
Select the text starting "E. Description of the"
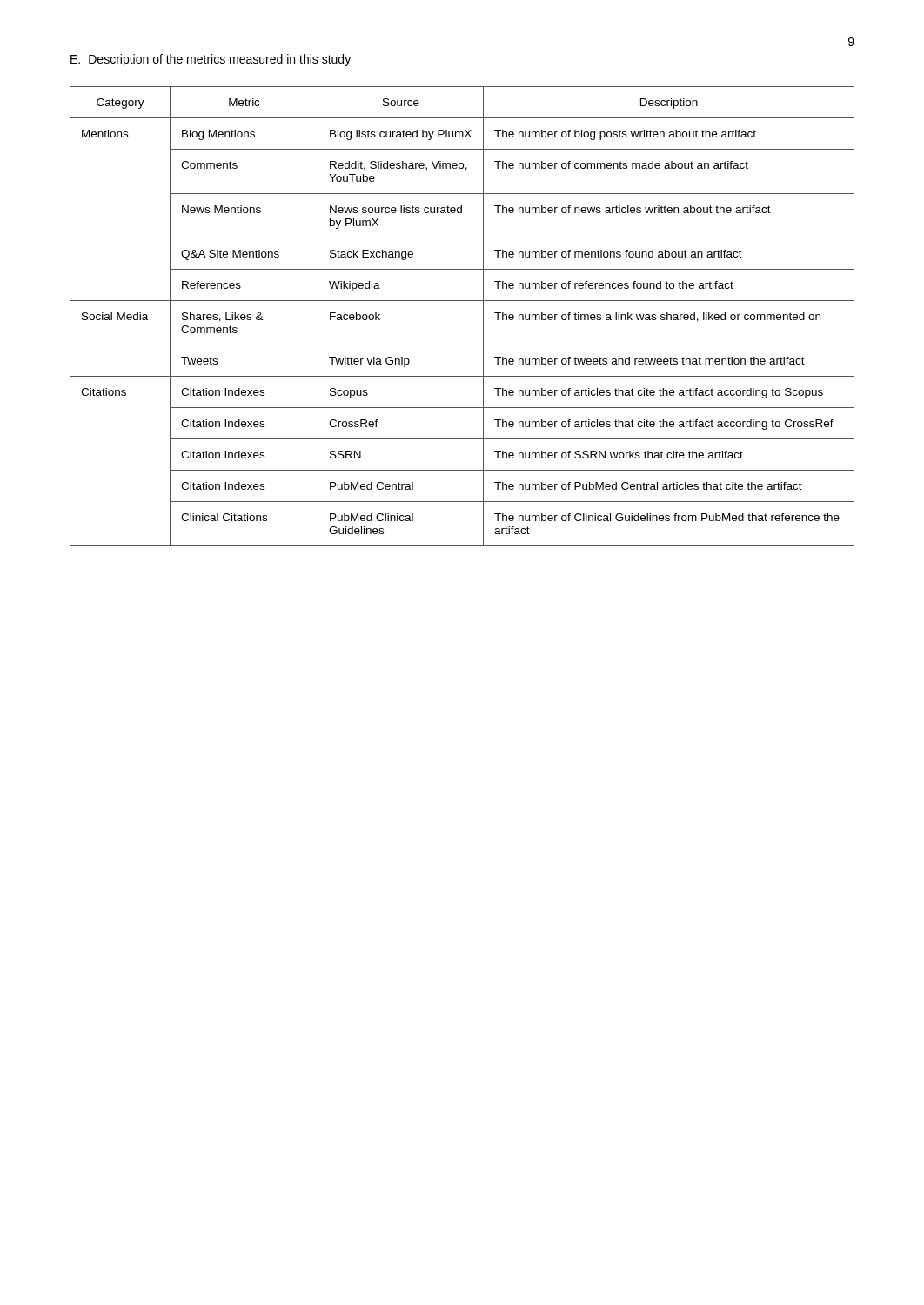point(462,61)
